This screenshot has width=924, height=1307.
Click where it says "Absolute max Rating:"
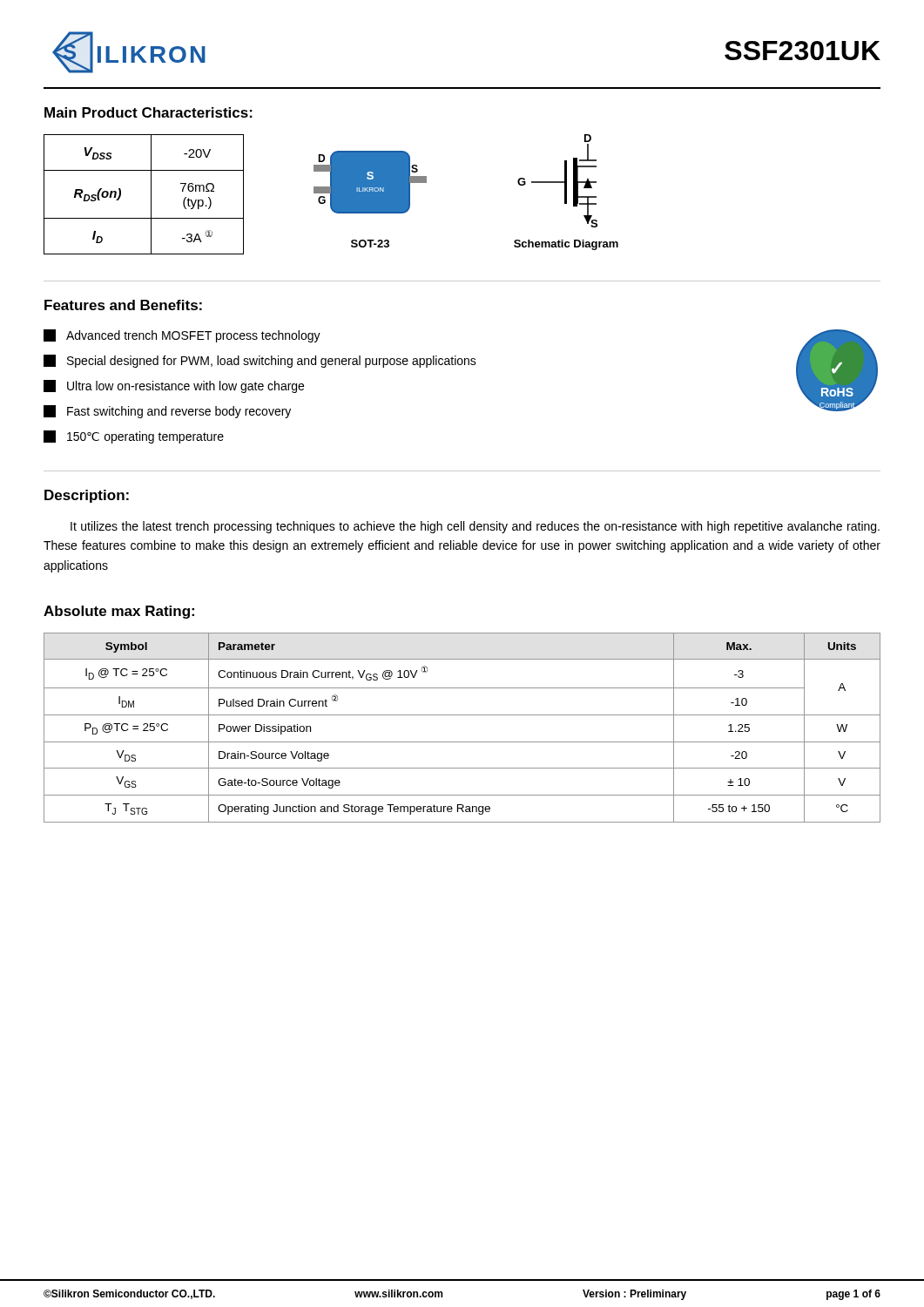[x=120, y=611]
